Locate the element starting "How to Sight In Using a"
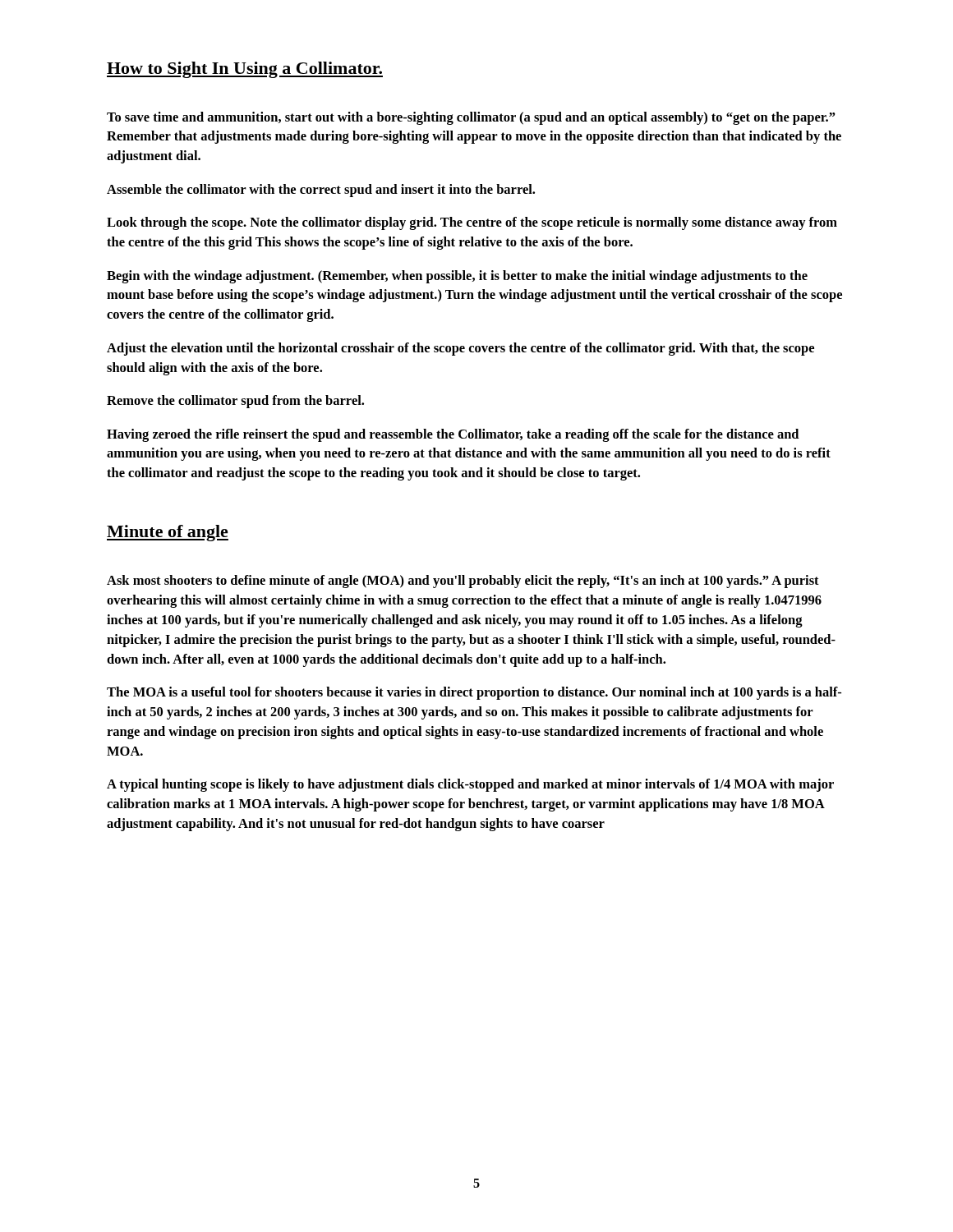 coord(245,68)
